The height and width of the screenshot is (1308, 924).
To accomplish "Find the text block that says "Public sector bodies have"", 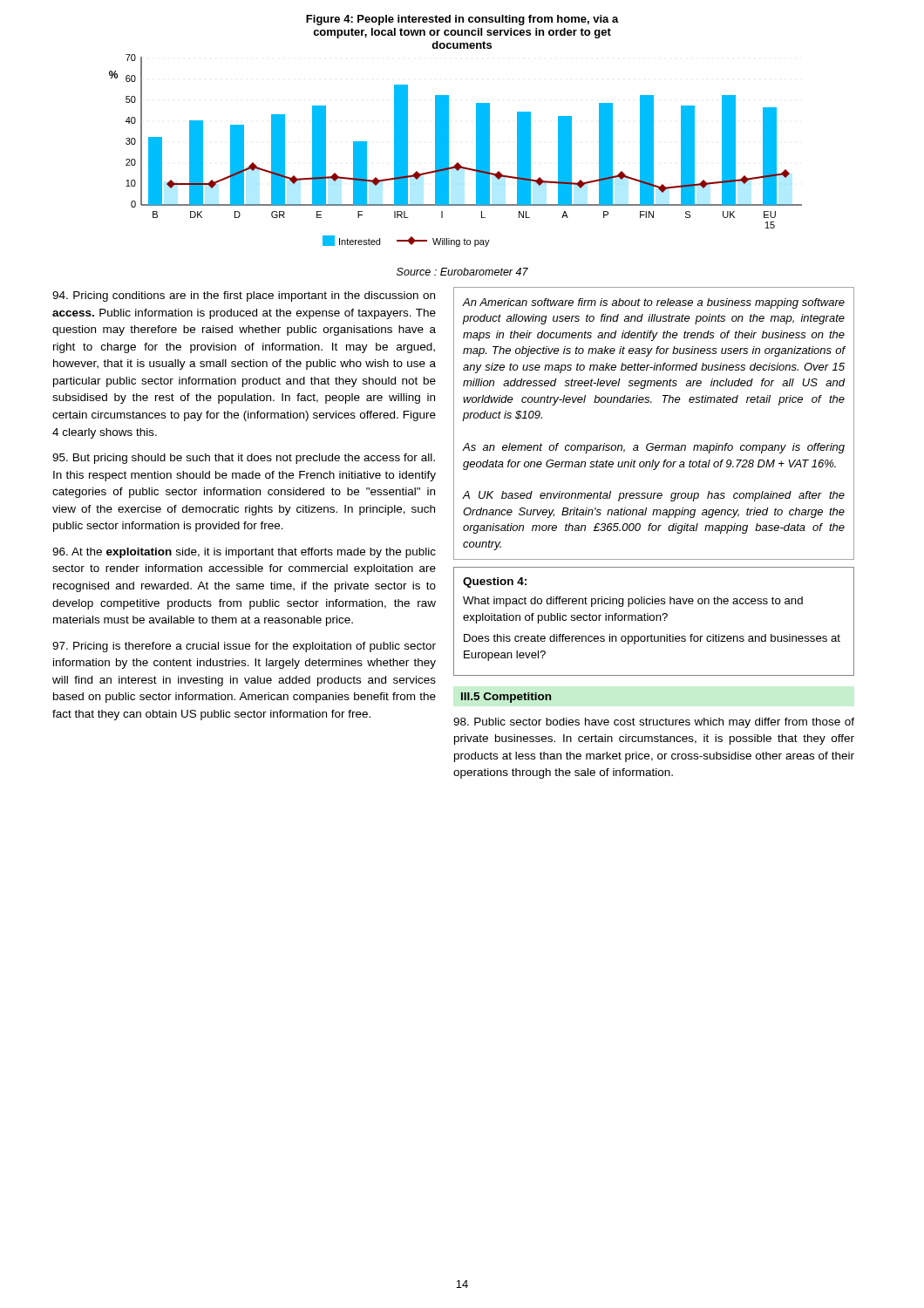I will [x=654, y=747].
